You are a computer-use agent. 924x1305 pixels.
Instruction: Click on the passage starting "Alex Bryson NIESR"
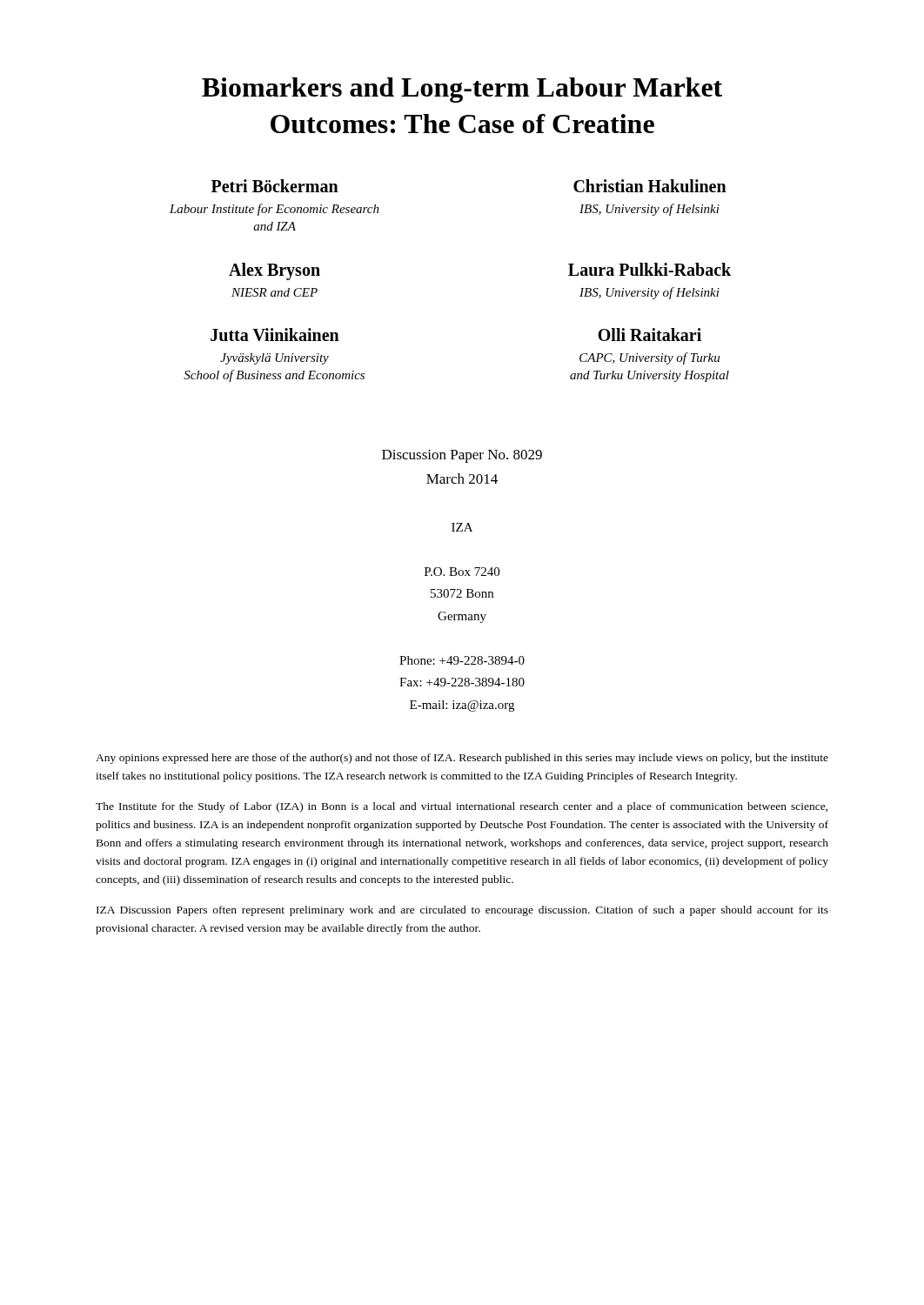pyautogui.click(x=275, y=280)
